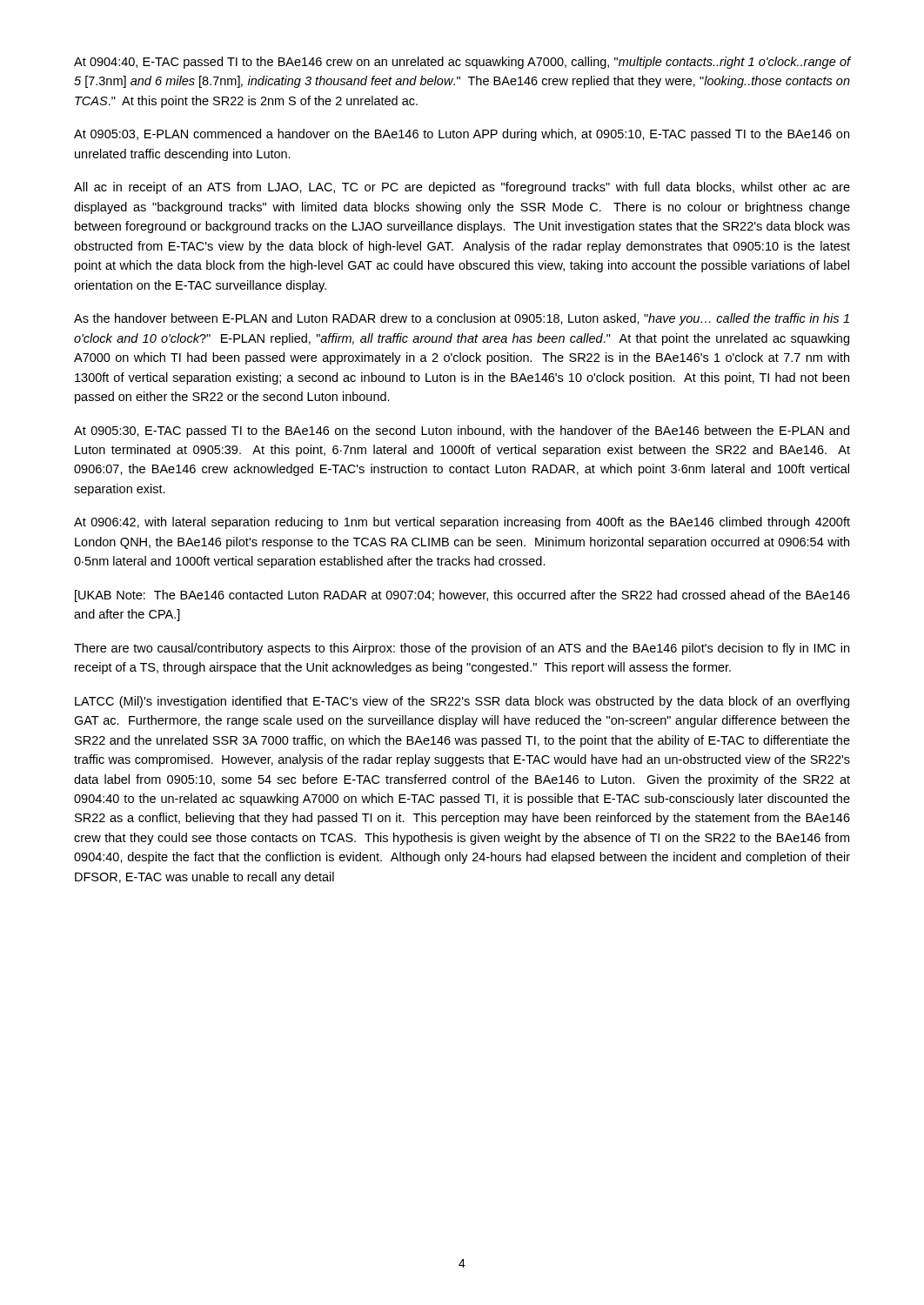Locate the text starting "All ac in receipt"
The image size is (924, 1305).
[x=462, y=236]
